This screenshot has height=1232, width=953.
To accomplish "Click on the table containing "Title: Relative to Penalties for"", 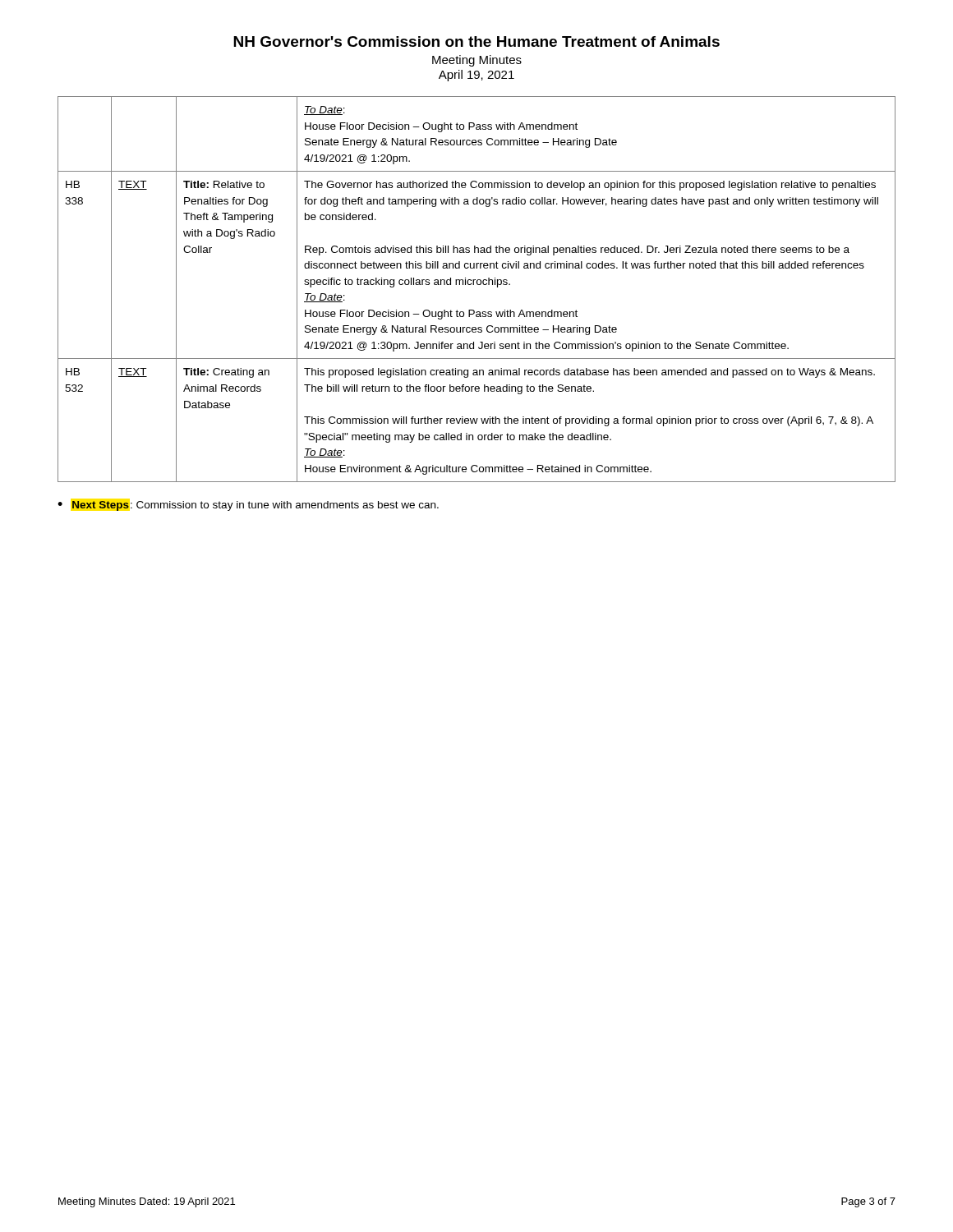I will coord(476,289).
